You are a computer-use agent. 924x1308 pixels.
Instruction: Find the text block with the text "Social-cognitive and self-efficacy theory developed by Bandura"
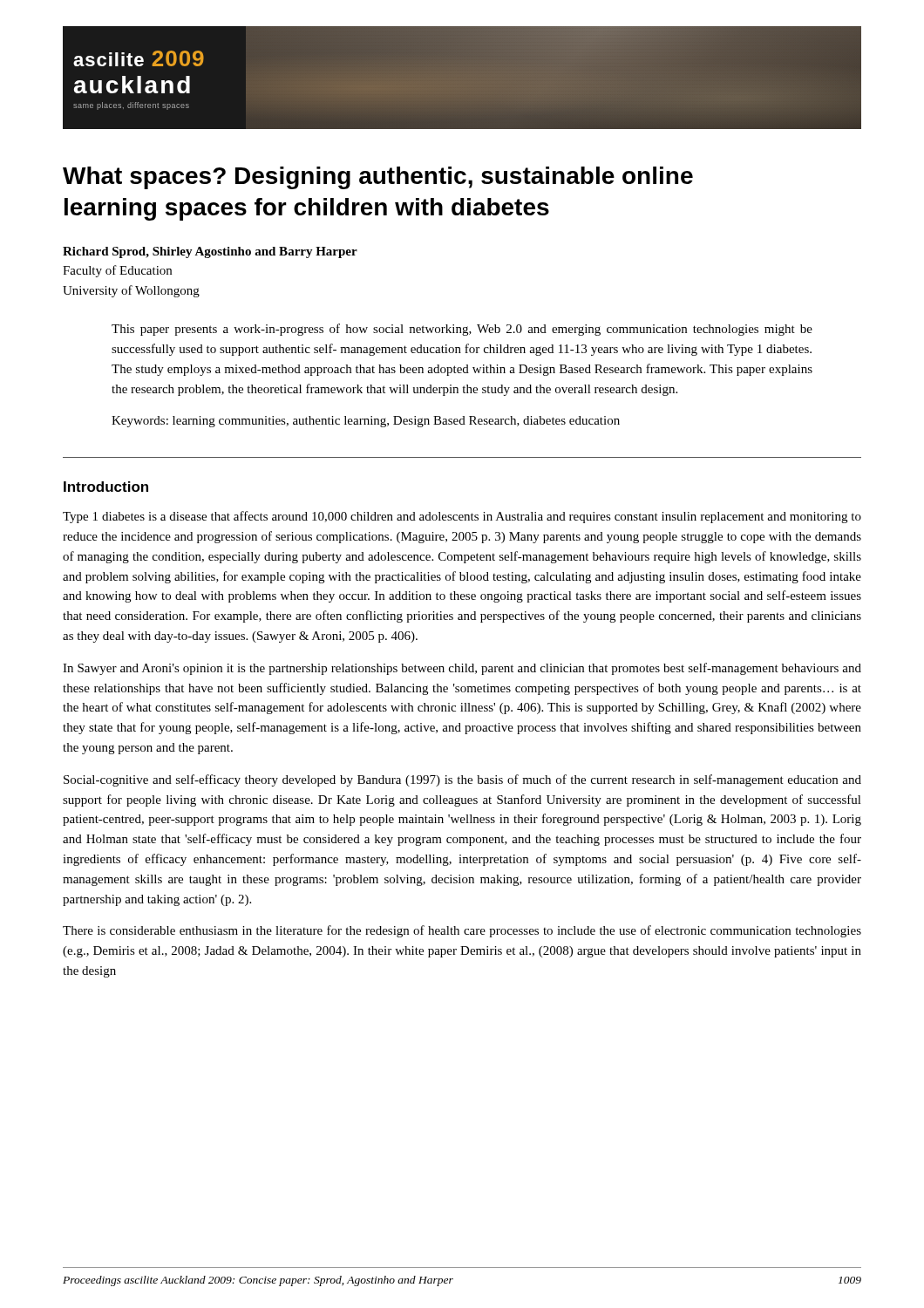tap(462, 839)
